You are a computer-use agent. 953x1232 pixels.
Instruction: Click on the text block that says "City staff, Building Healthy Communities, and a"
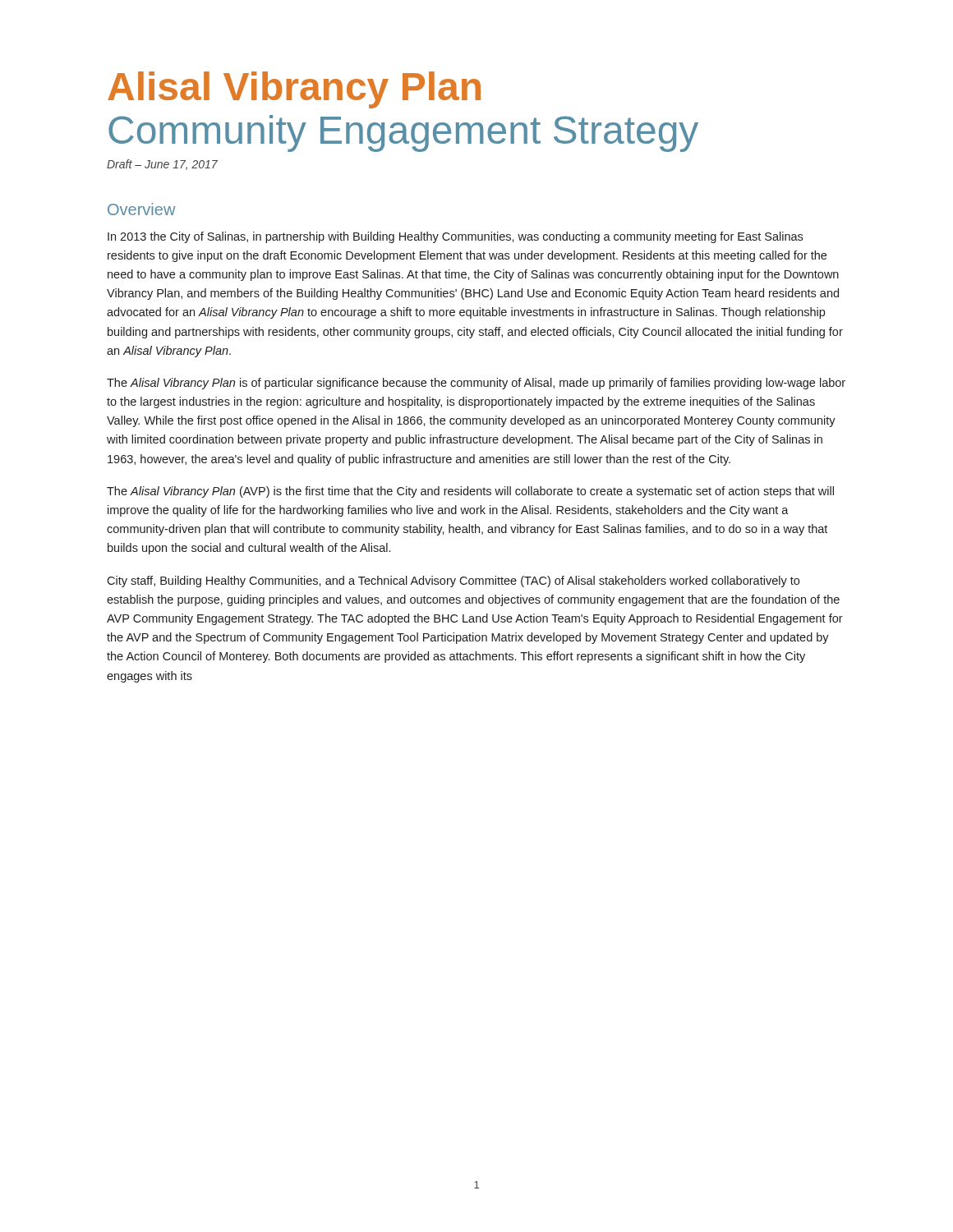475,628
